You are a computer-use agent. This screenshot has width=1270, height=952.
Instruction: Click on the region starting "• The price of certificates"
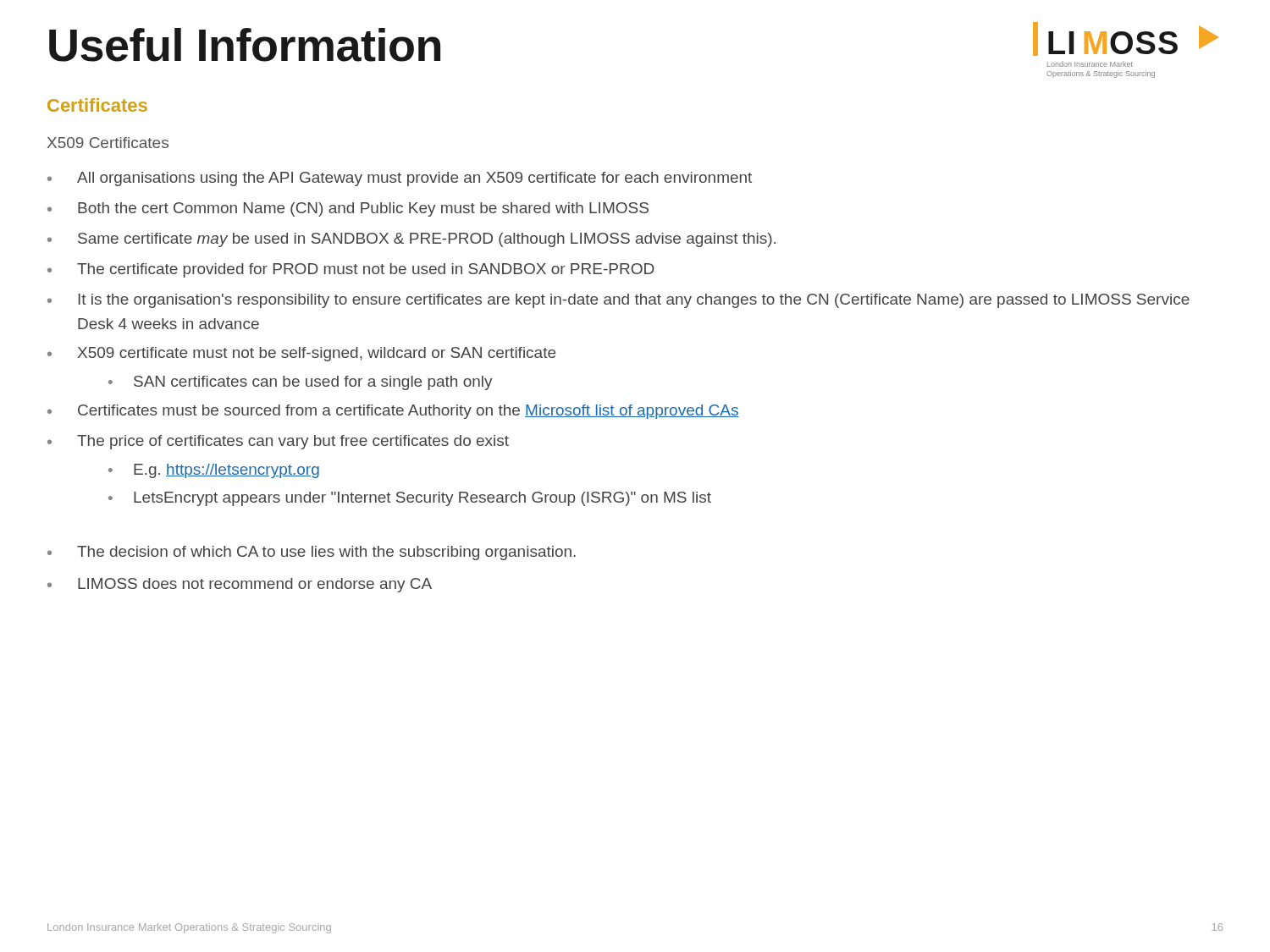tap(278, 442)
